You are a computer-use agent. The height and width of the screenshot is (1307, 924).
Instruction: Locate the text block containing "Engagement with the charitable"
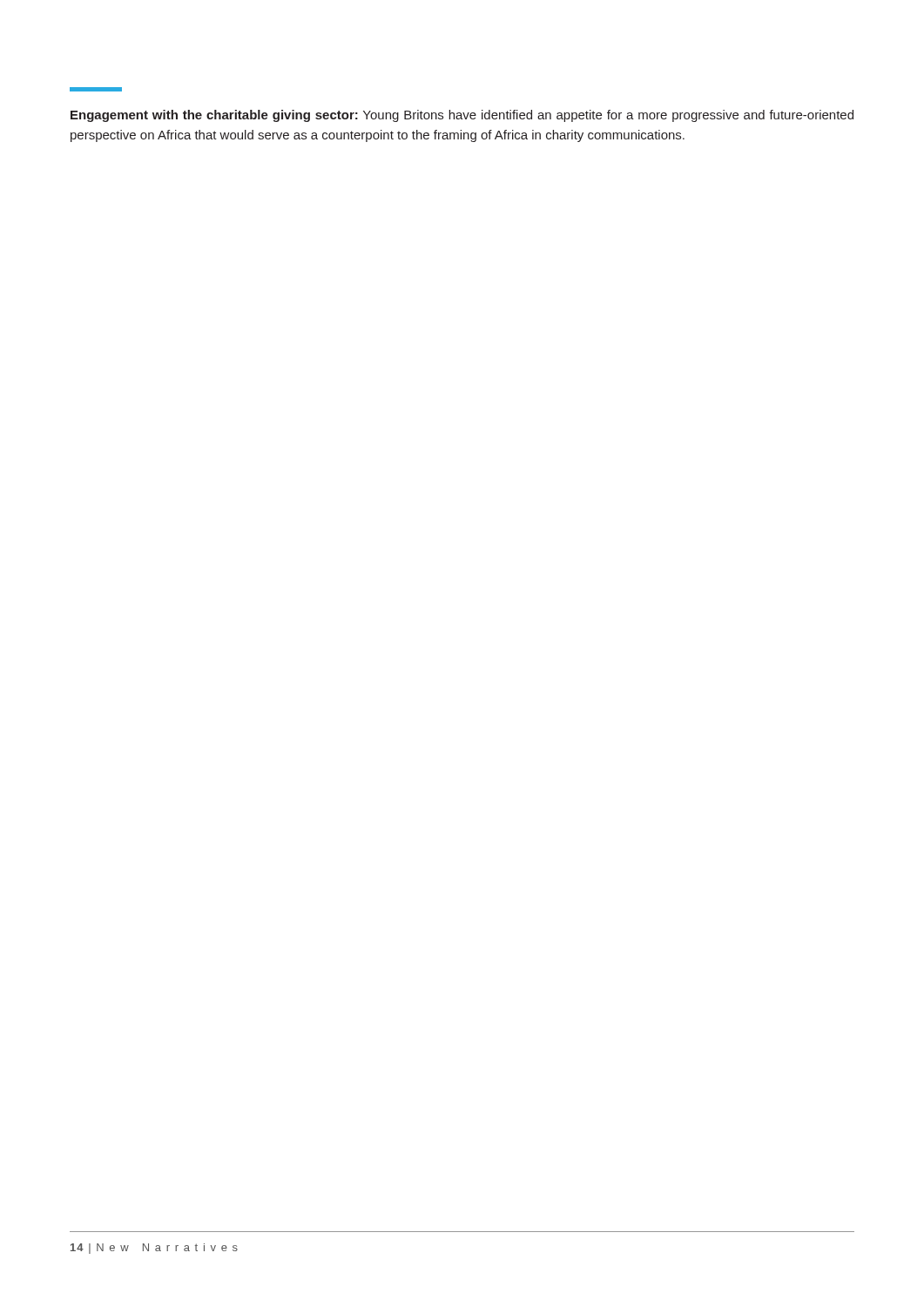tap(462, 125)
